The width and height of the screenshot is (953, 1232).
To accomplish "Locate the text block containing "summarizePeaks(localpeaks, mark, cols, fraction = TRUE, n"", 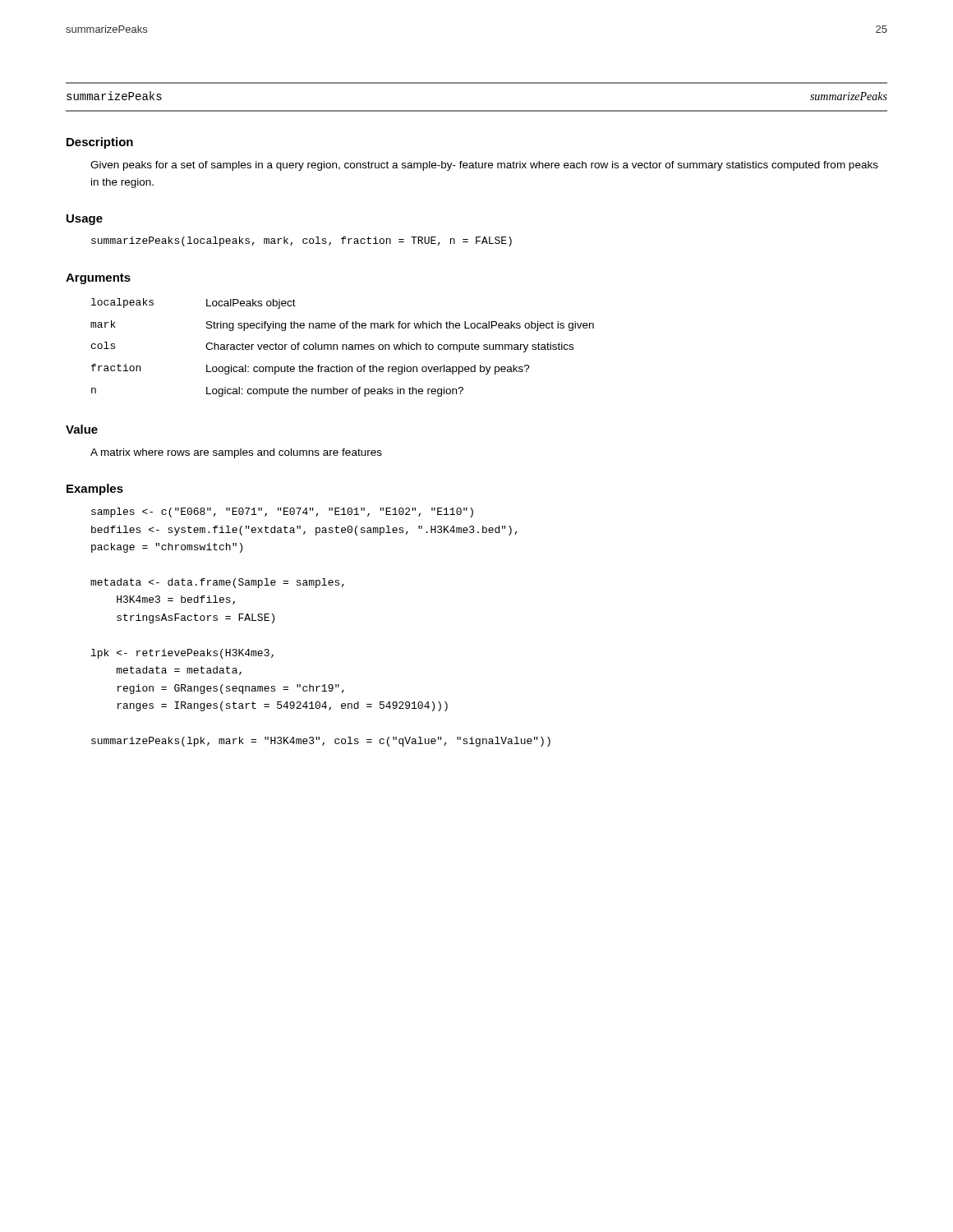I will click(x=302, y=241).
